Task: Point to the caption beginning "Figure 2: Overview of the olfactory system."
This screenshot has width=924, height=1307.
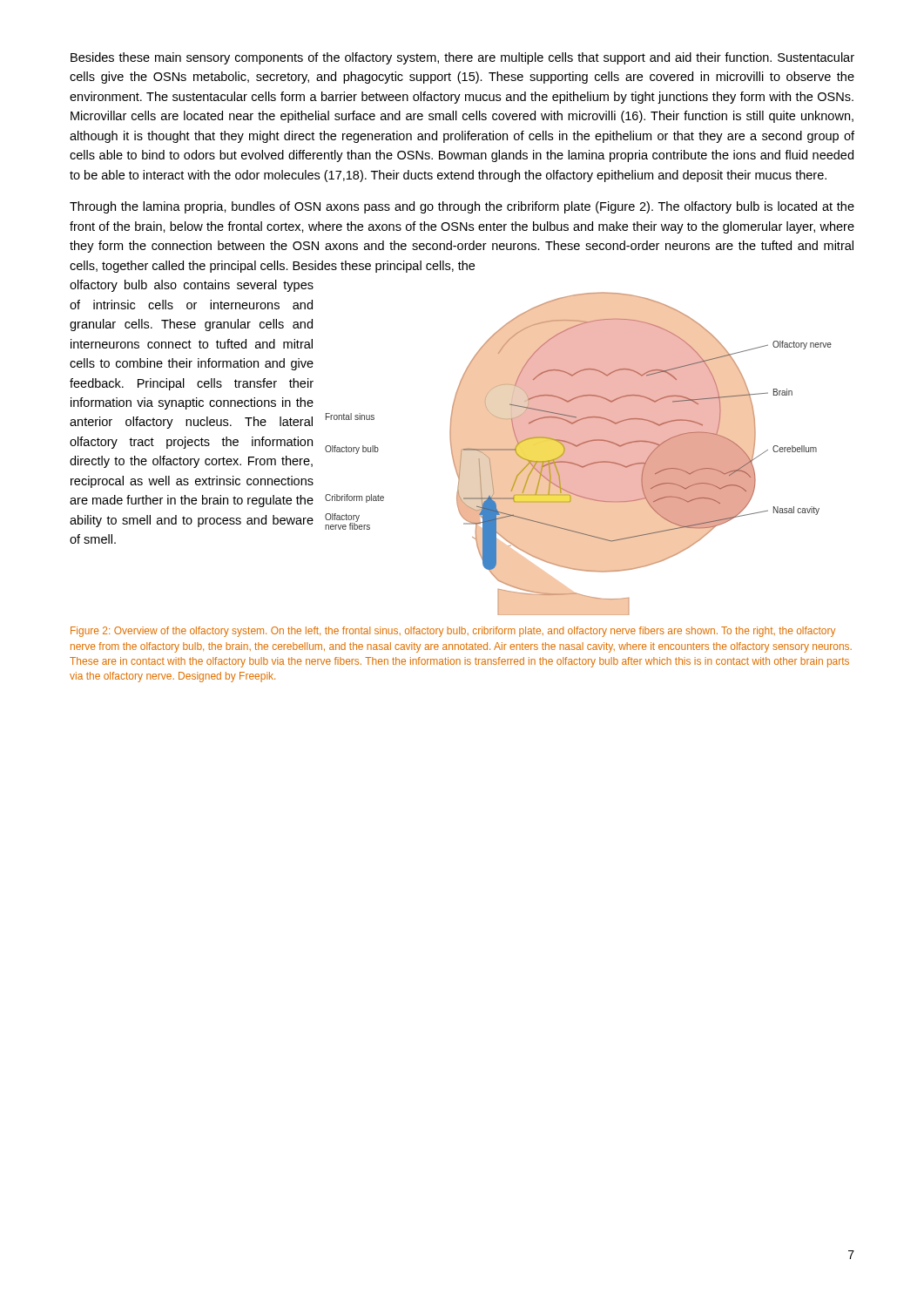Action: pos(461,654)
